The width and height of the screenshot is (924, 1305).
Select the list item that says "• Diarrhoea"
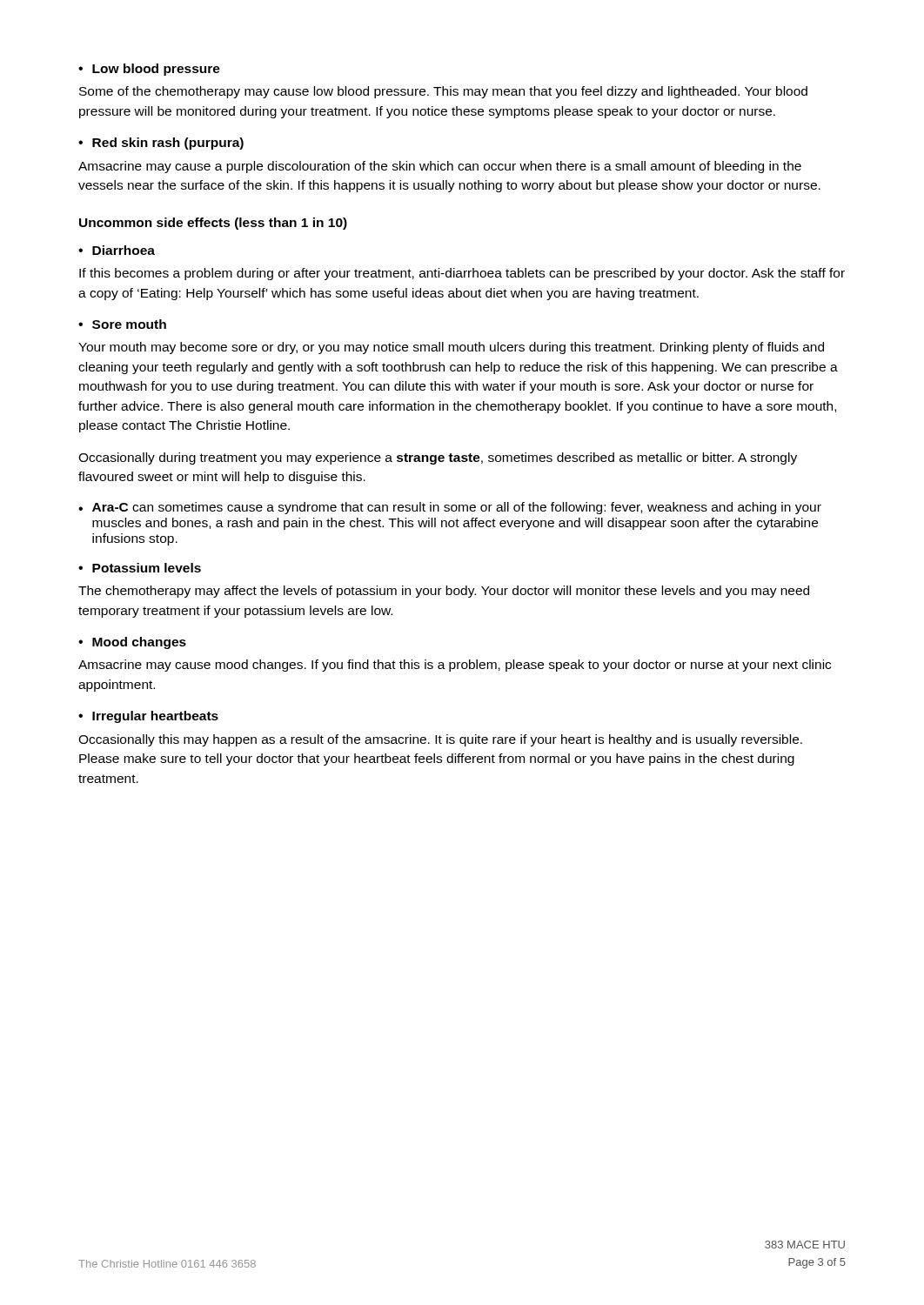117,250
